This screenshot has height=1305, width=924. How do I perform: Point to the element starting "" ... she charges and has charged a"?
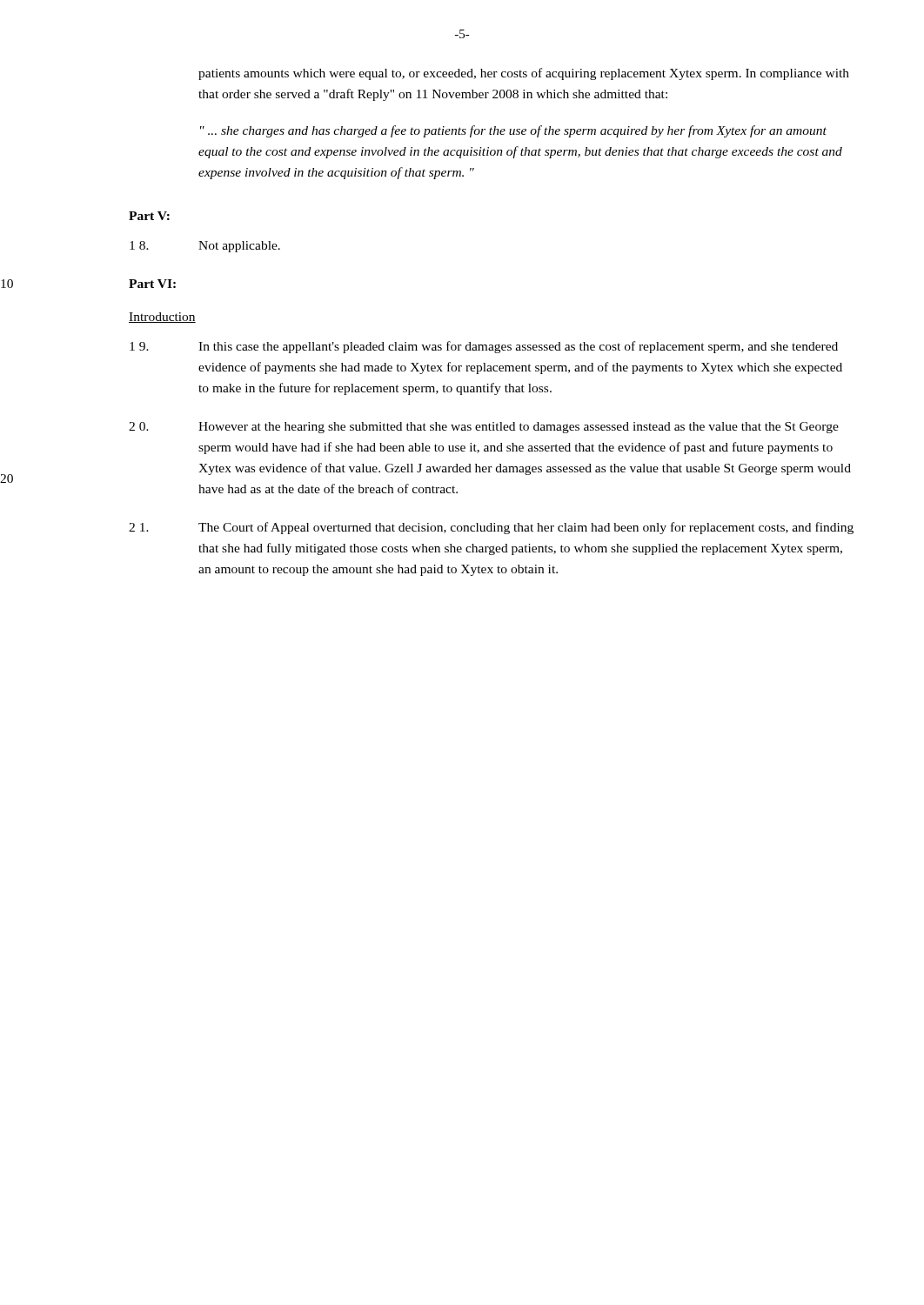[x=520, y=151]
